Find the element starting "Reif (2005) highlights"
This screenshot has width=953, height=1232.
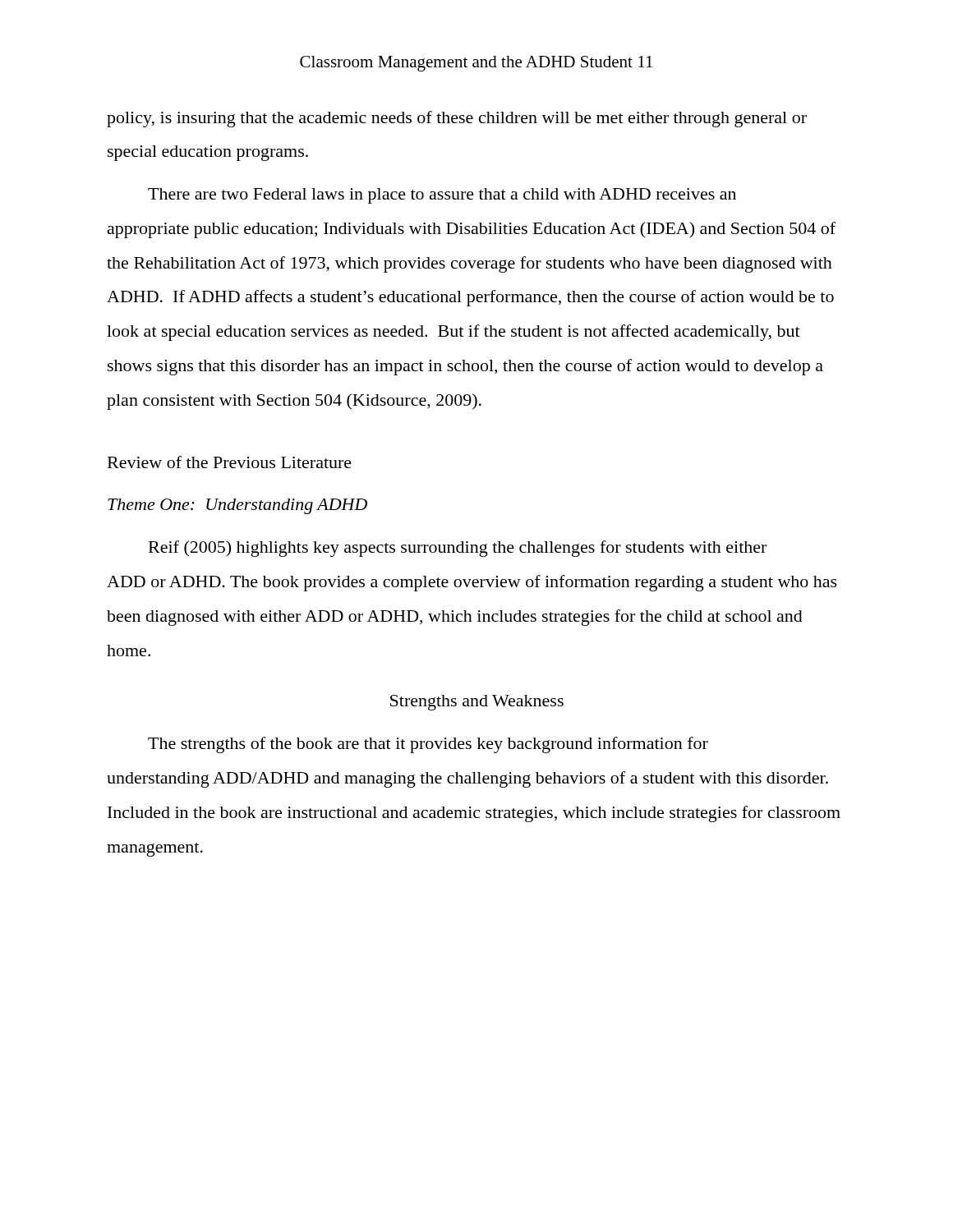pos(476,595)
